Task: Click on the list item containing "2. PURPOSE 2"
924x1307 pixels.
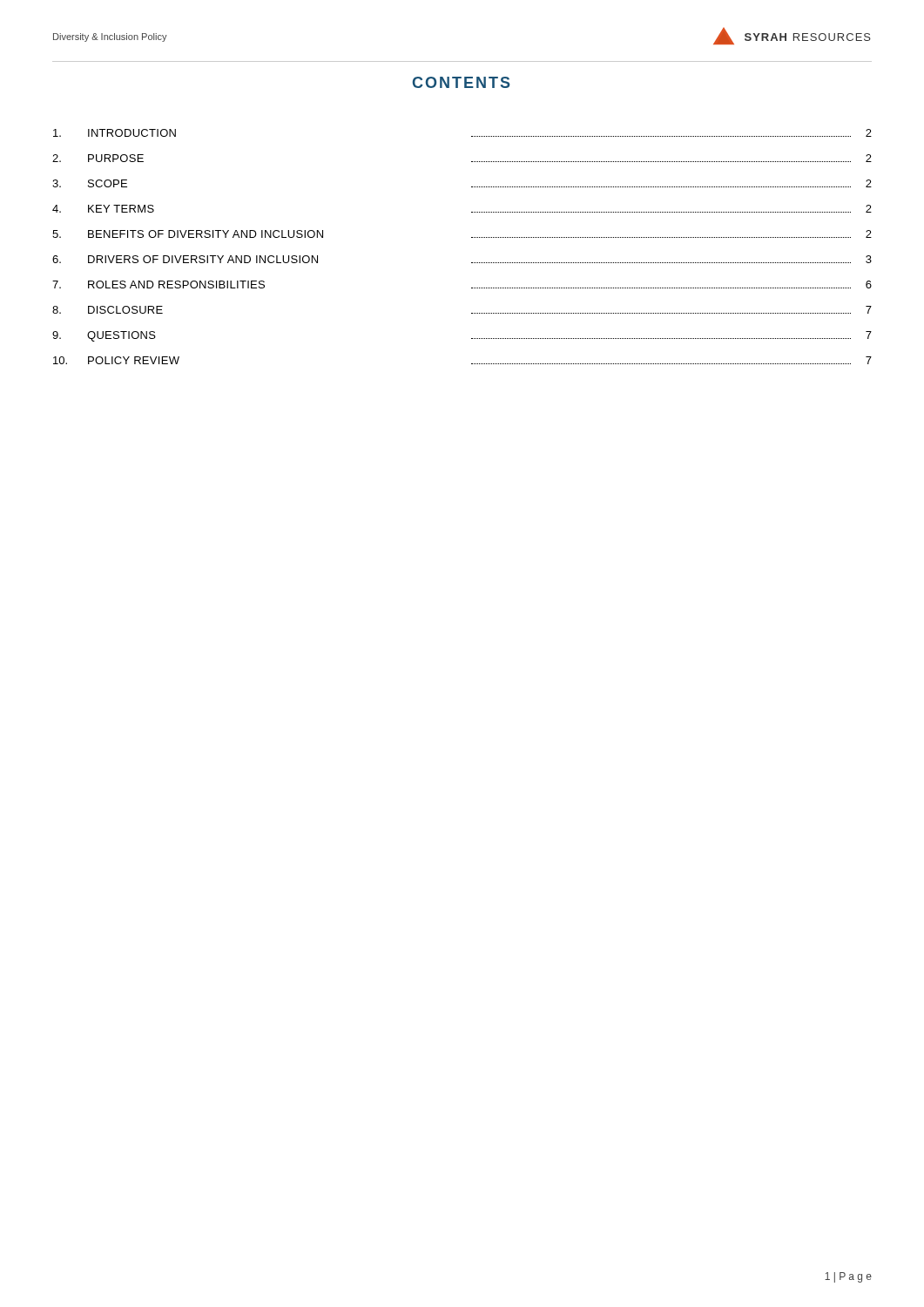Action: [x=462, y=158]
